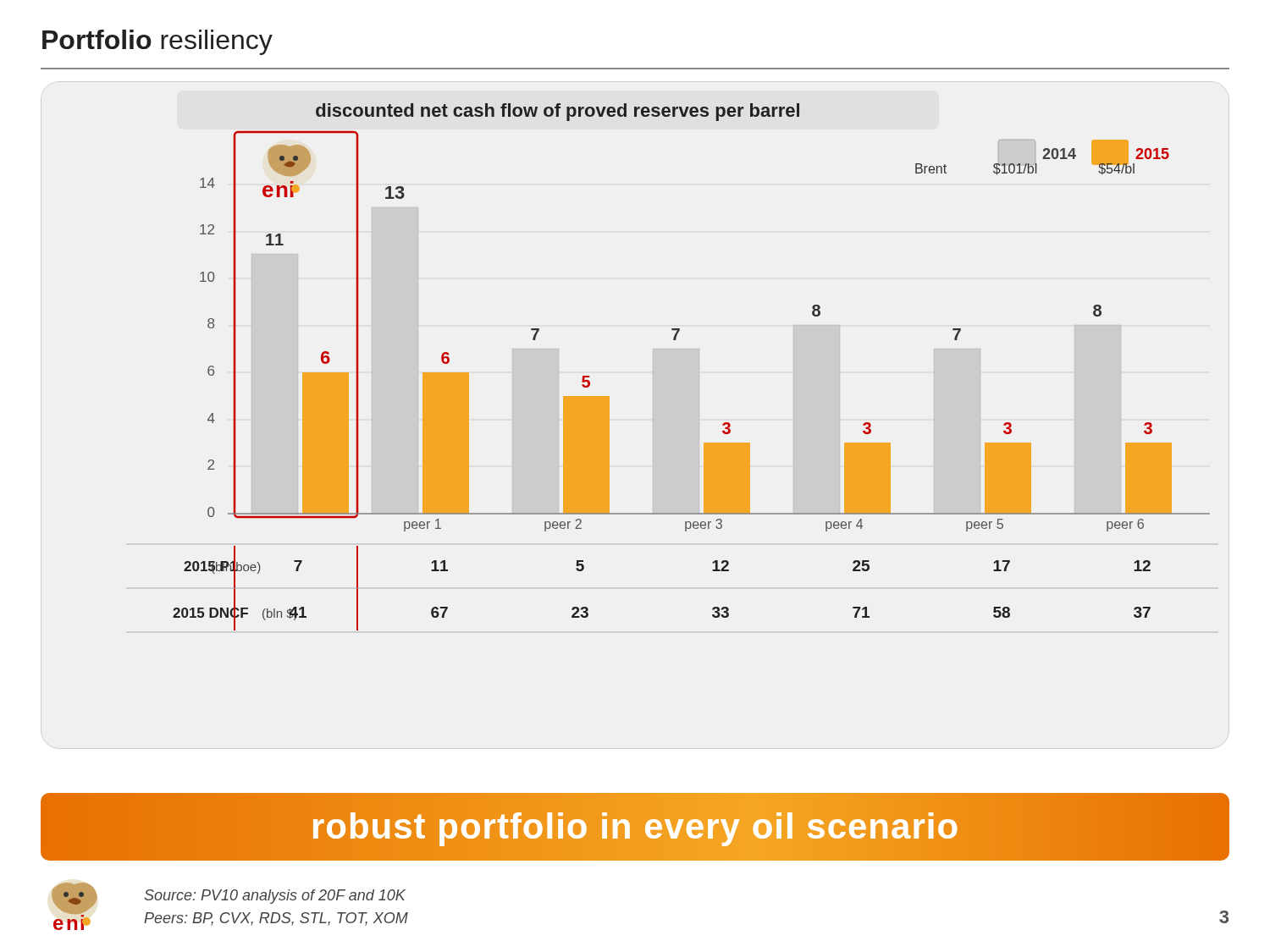This screenshot has height=952, width=1270.
Task: Select the text block starting "robust portfolio in every oil scenario"
Action: point(635,827)
